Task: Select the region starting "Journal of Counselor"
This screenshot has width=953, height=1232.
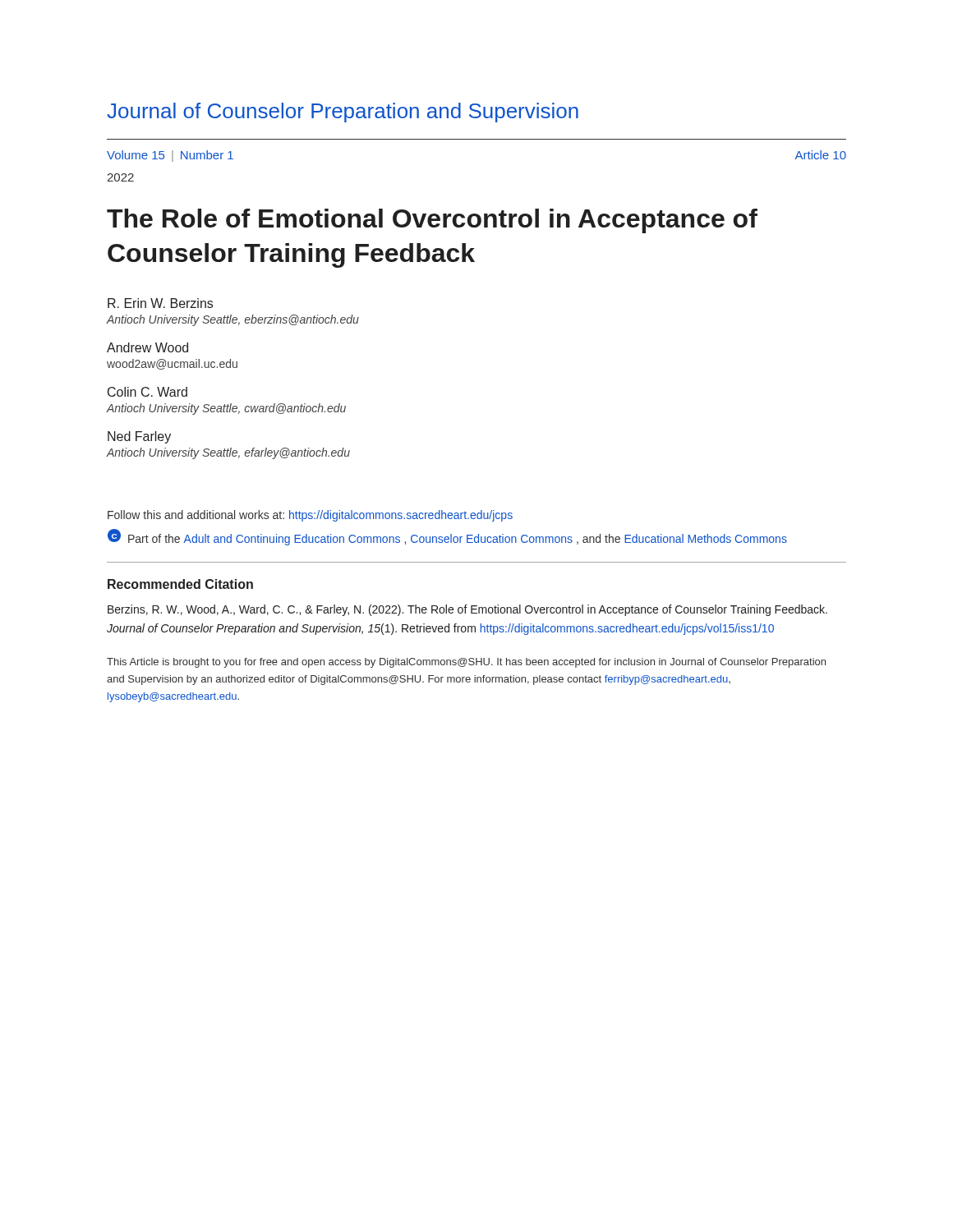Action: [476, 111]
